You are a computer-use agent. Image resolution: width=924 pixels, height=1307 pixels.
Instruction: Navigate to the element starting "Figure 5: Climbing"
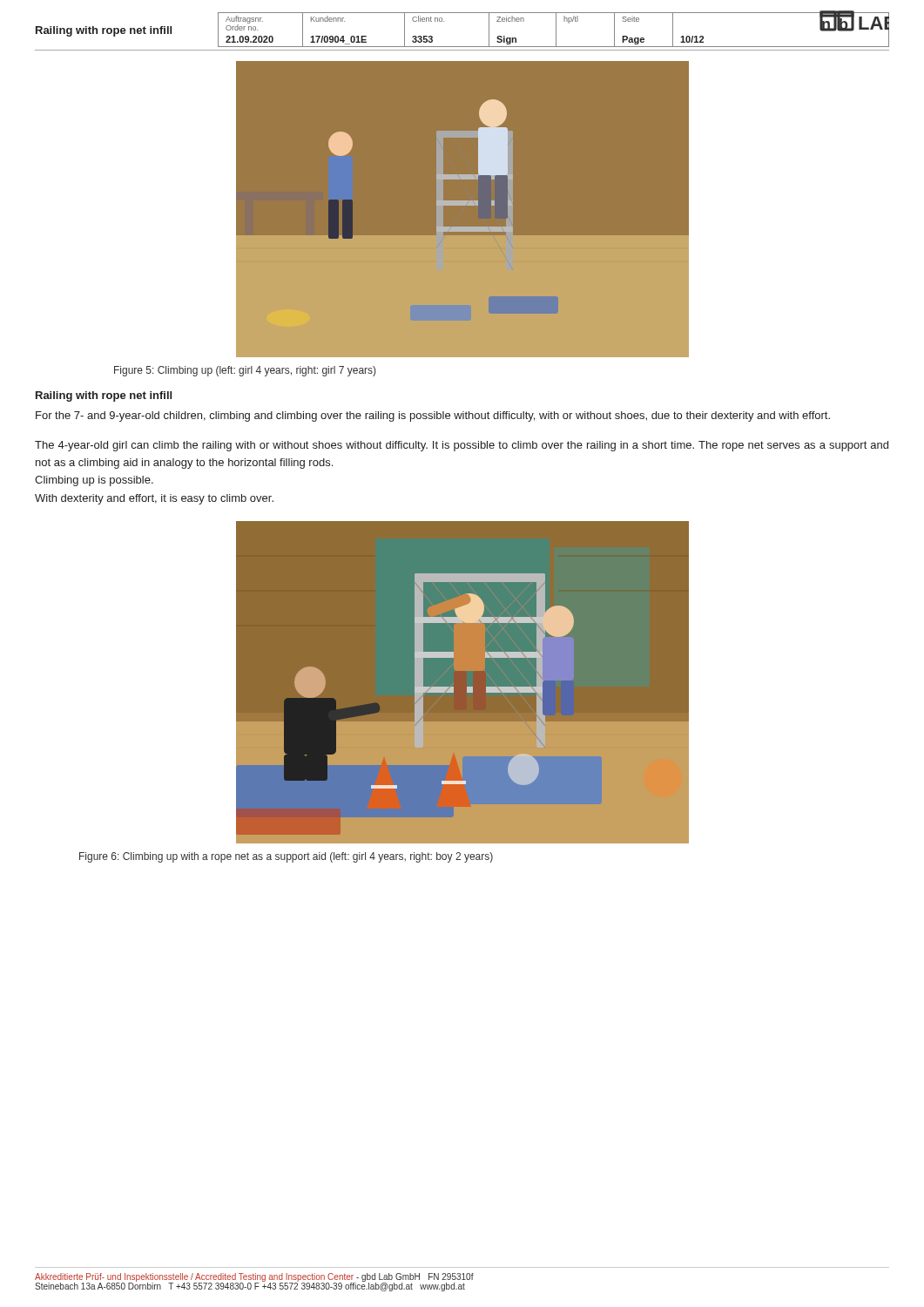click(x=245, y=370)
